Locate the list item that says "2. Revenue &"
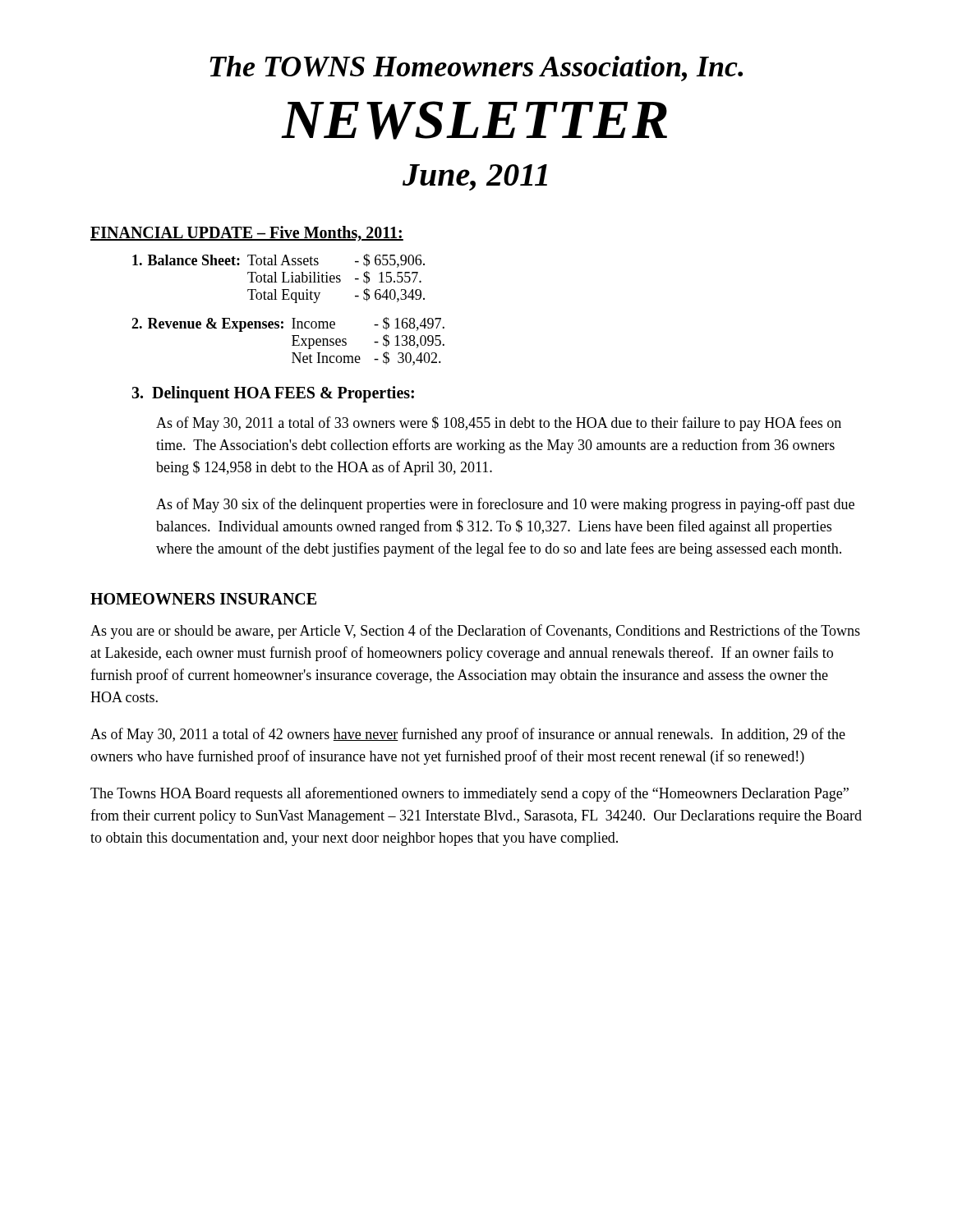 pyautogui.click(x=288, y=341)
